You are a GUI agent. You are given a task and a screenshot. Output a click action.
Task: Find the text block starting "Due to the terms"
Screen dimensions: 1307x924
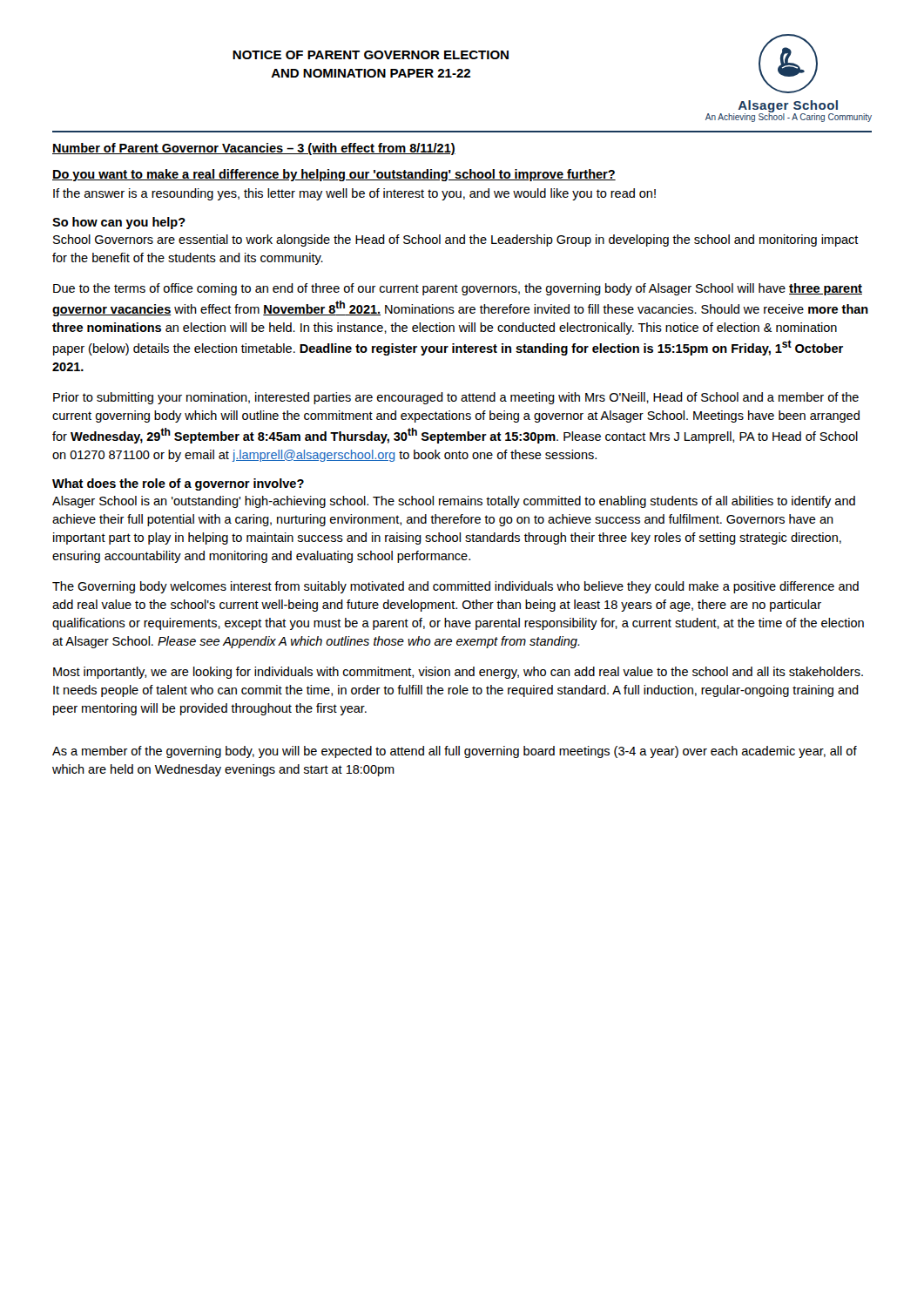pyautogui.click(x=460, y=328)
